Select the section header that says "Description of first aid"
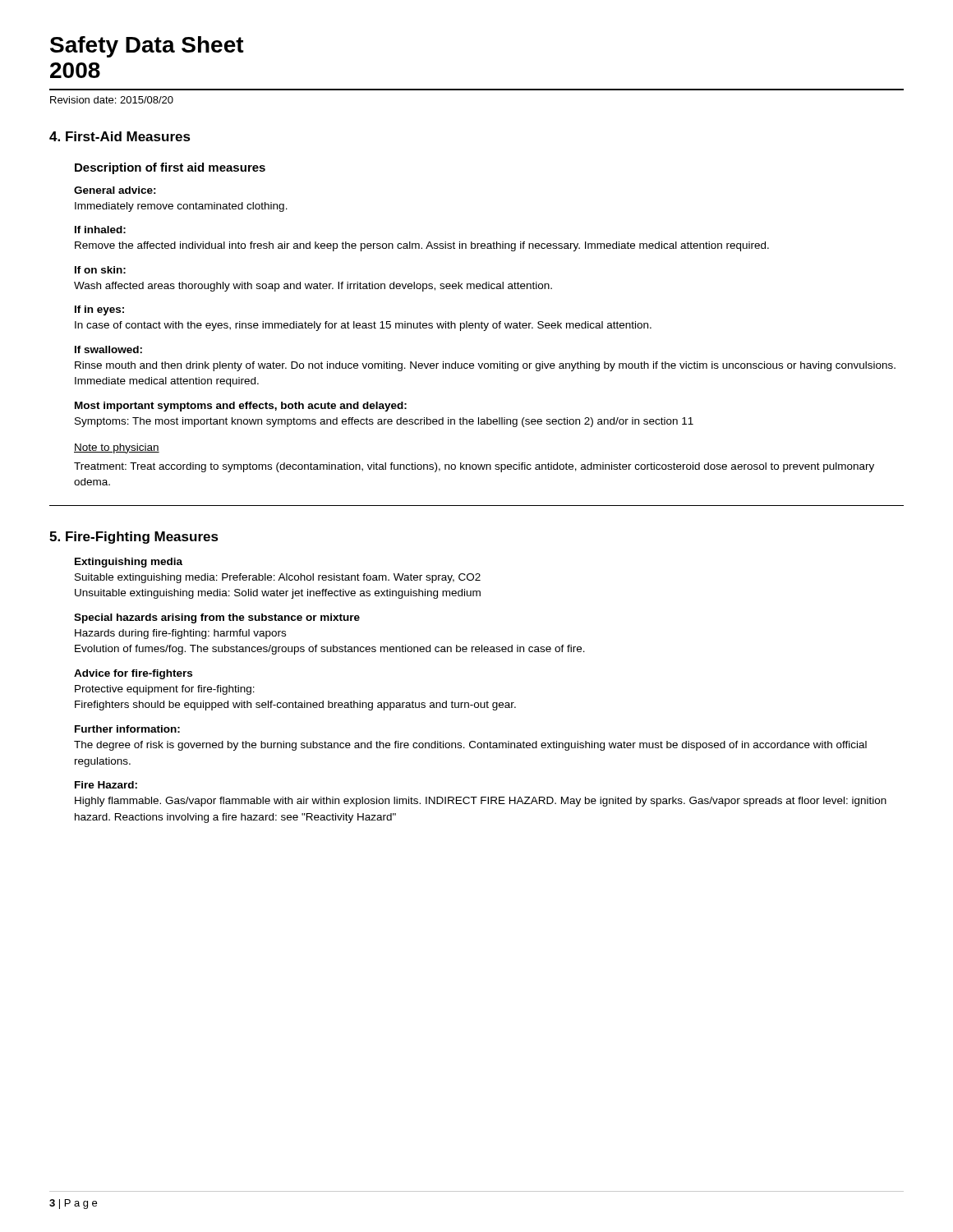 170,167
